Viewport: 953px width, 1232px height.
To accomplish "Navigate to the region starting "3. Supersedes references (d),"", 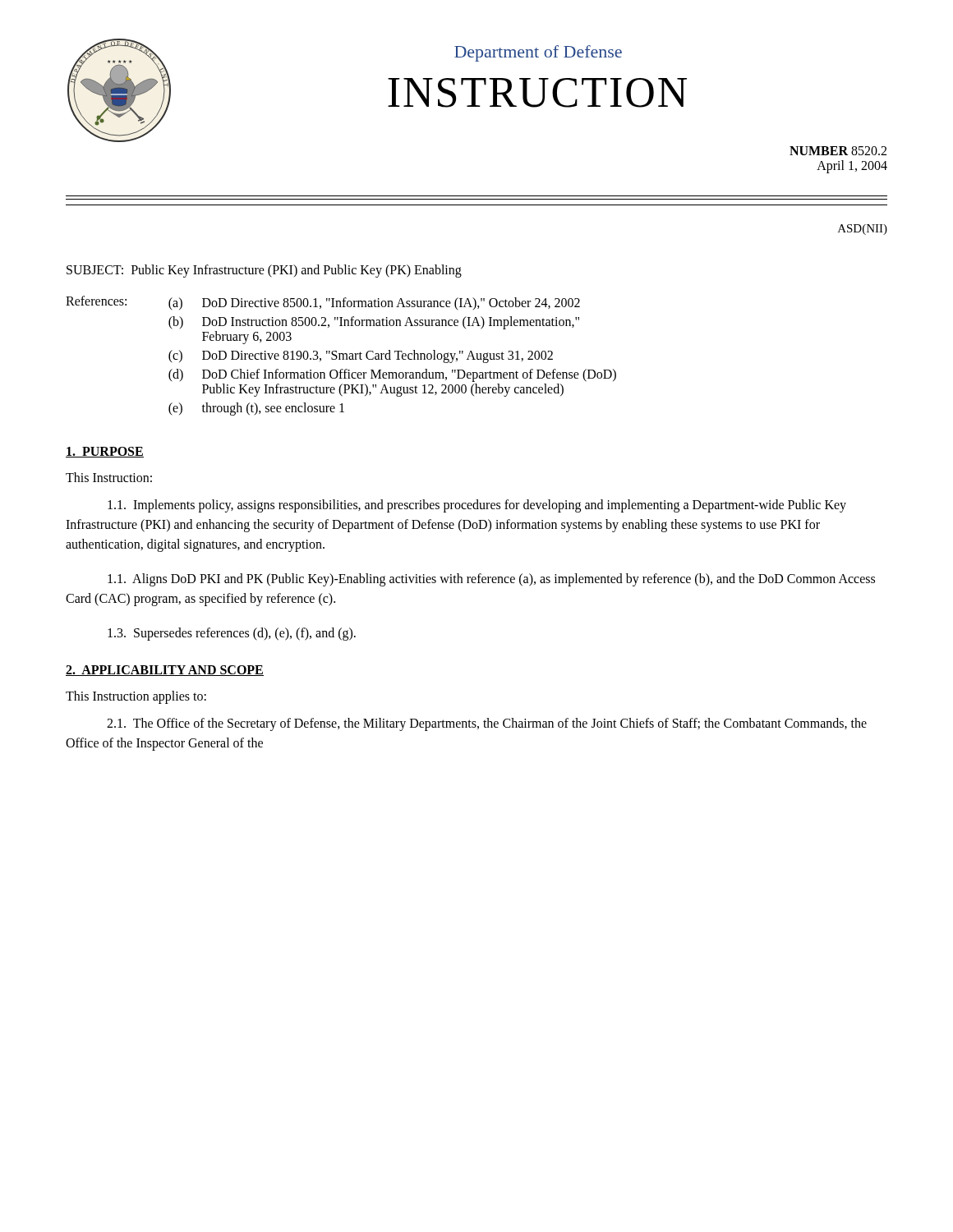I will pyautogui.click(x=232, y=633).
